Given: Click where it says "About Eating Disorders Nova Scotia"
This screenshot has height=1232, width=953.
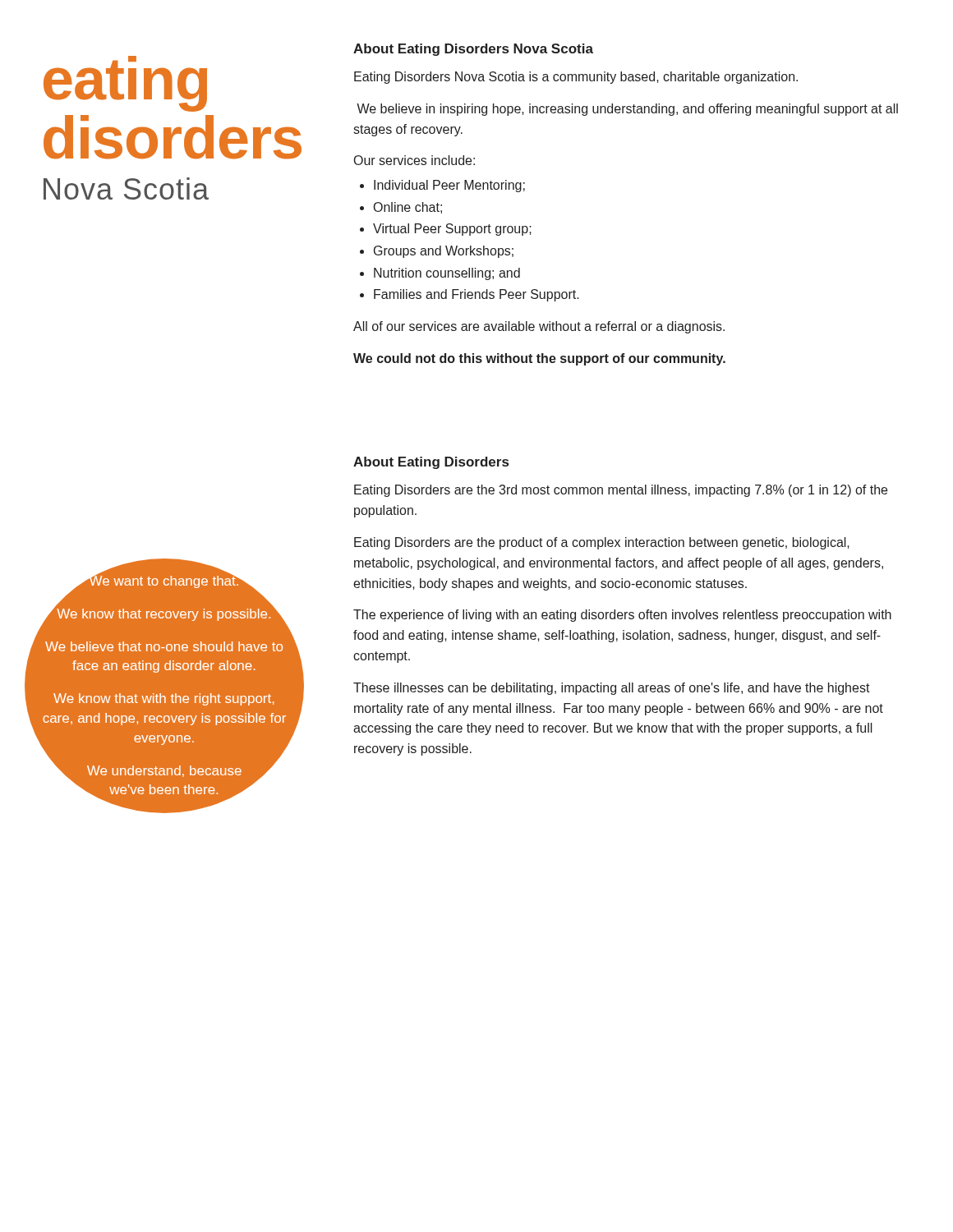Looking at the screenshot, I should coord(473,49).
